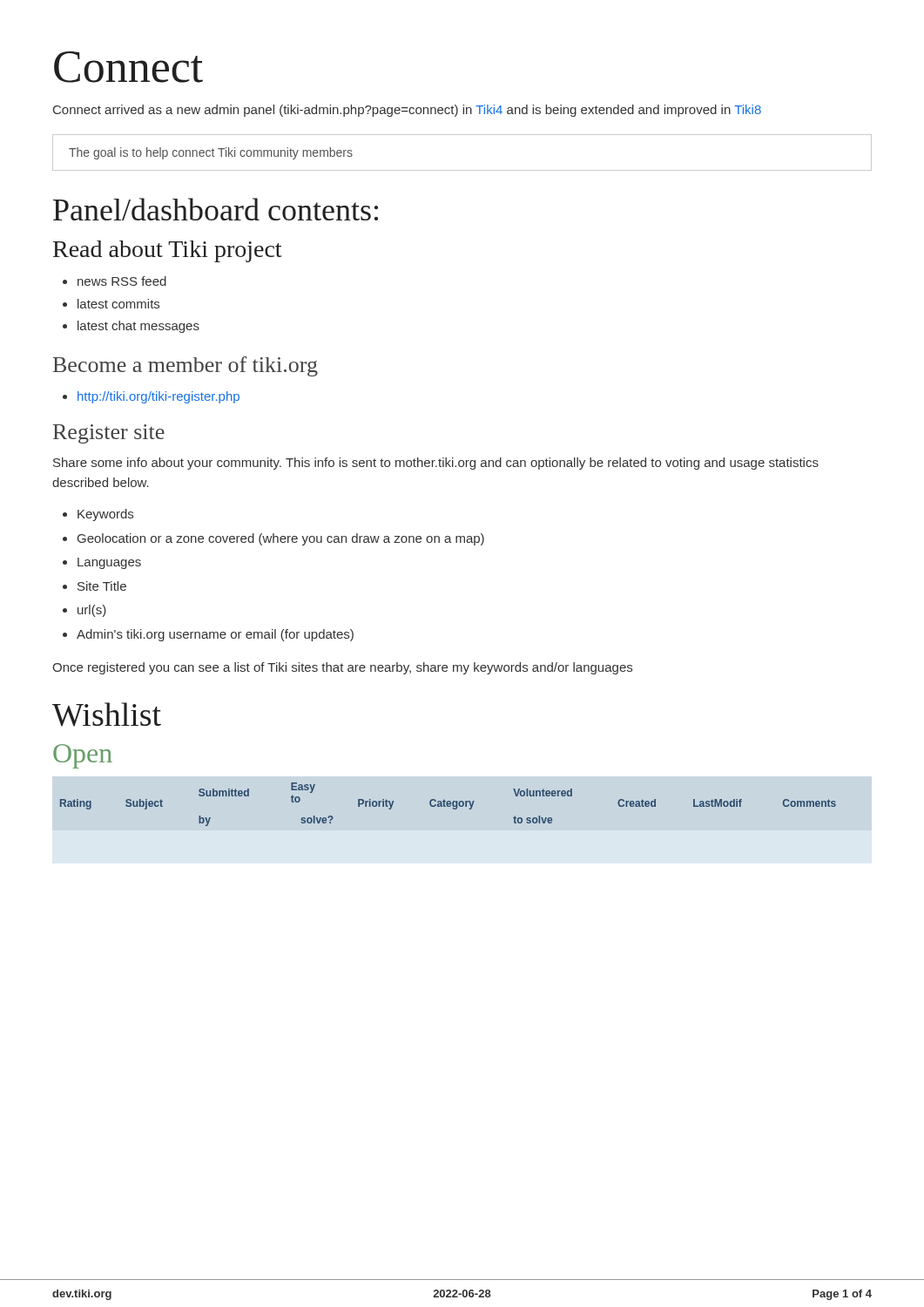
Task: Click the table
Action: (462, 820)
